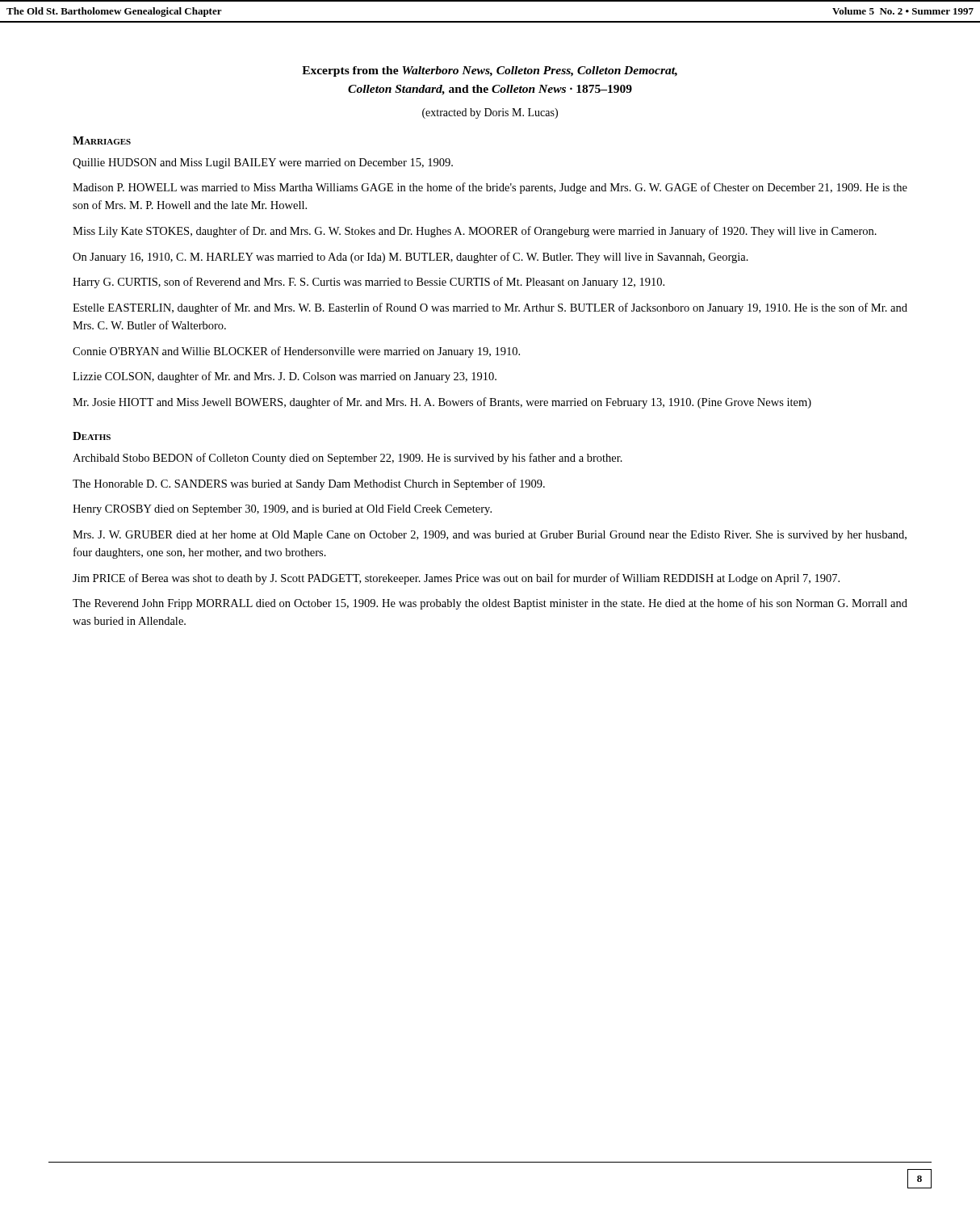The image size is (980, 1211).
Task: Click on the text block that says "The Reverend John Fripp MORRALL died"
Action: (x=490, y=612)
